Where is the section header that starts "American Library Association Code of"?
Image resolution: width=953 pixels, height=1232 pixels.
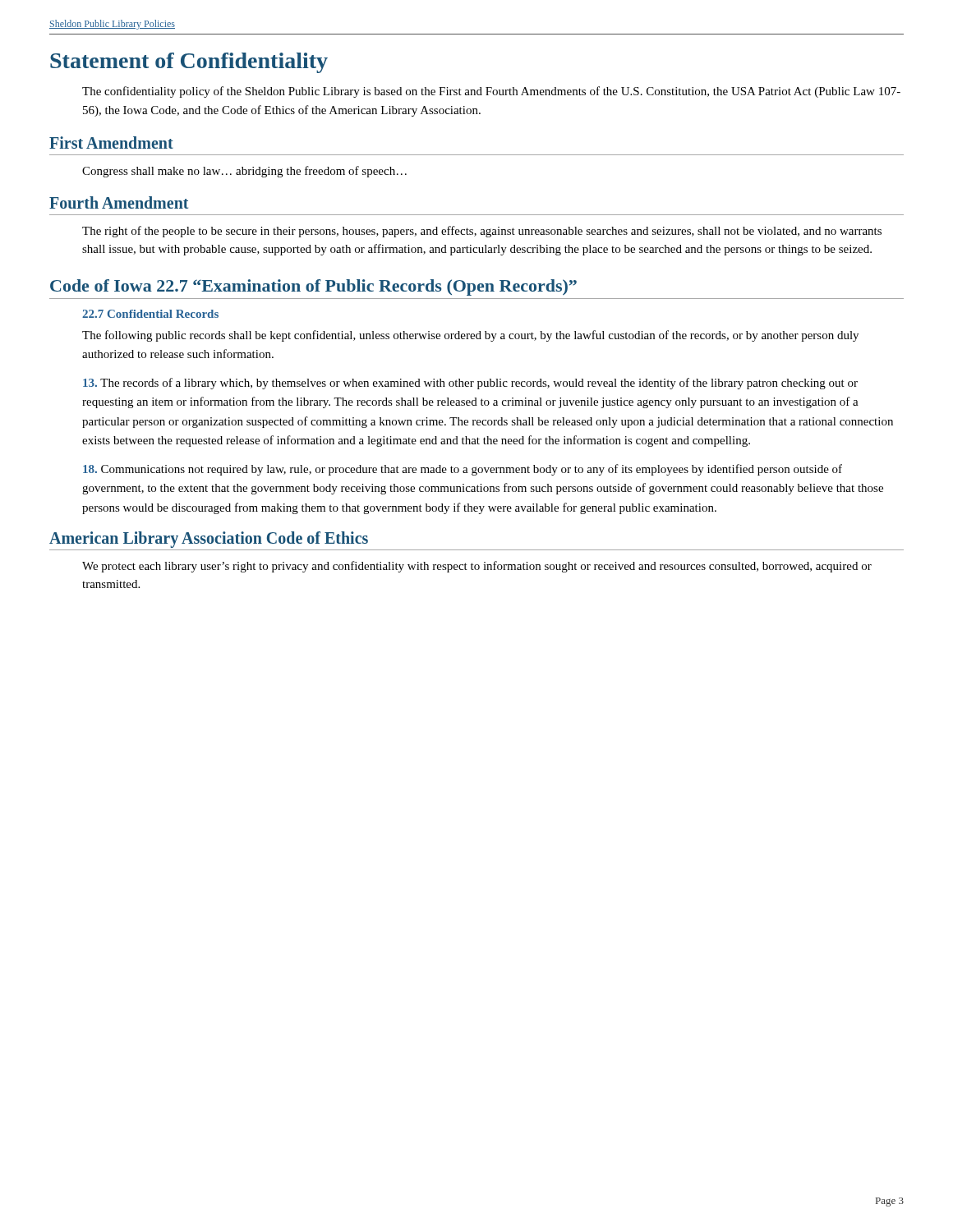(x=476, y=539)
